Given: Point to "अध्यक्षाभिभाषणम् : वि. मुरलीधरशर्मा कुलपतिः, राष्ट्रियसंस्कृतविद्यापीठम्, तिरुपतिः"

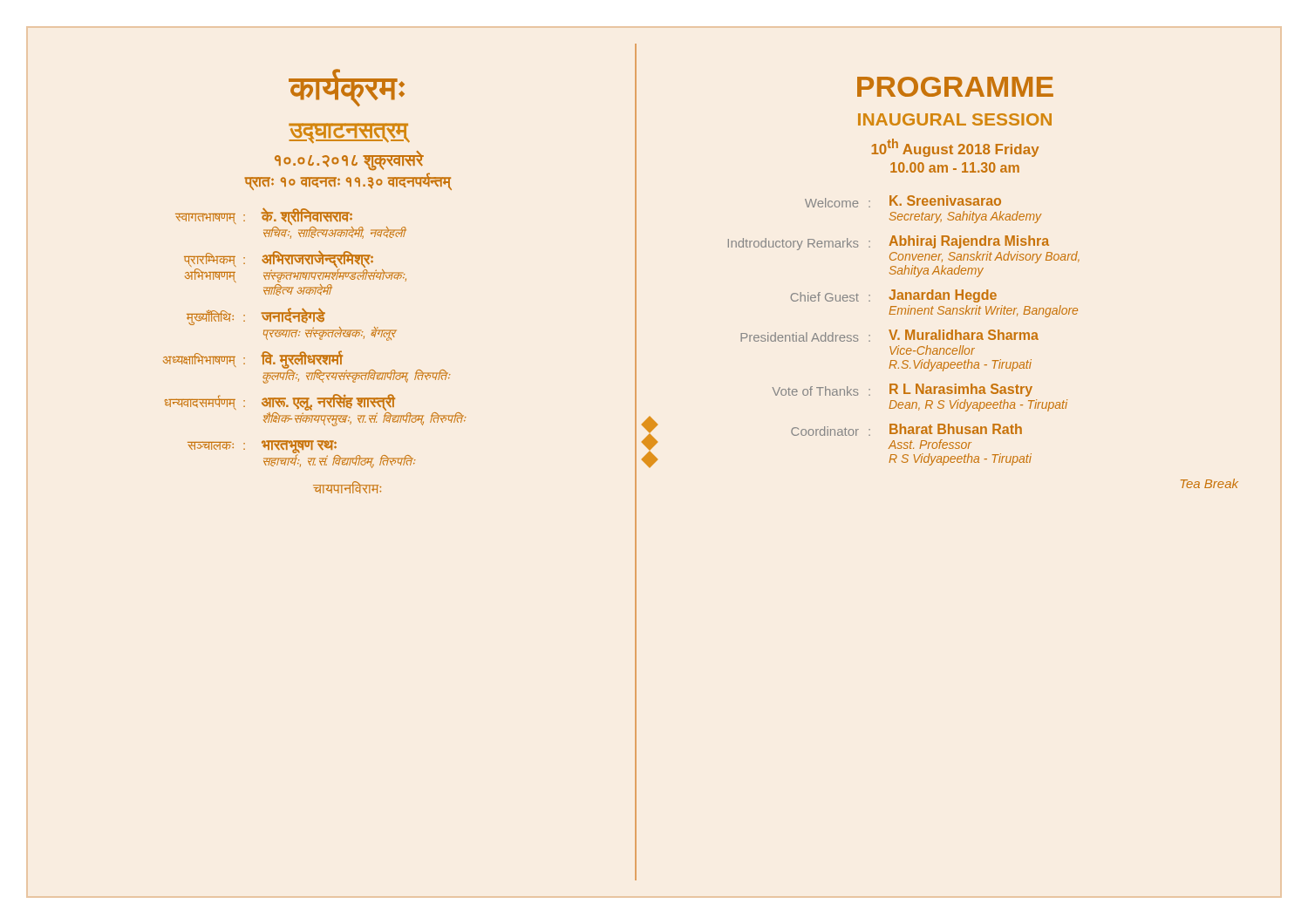Looking at the screenshot, I should [x=348, y=367].
